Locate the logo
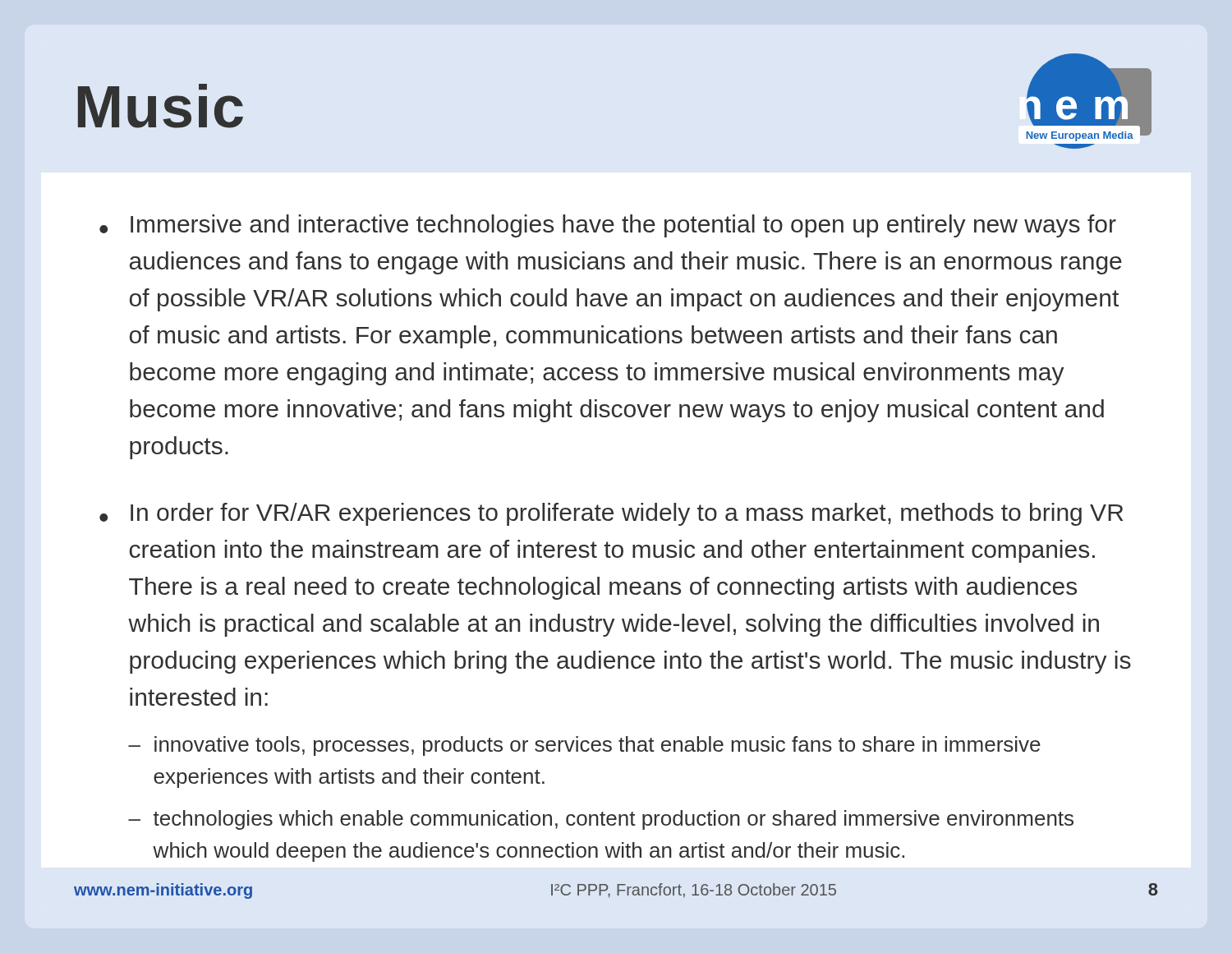Screen dimensions: 953x1232 (1076, 107)
